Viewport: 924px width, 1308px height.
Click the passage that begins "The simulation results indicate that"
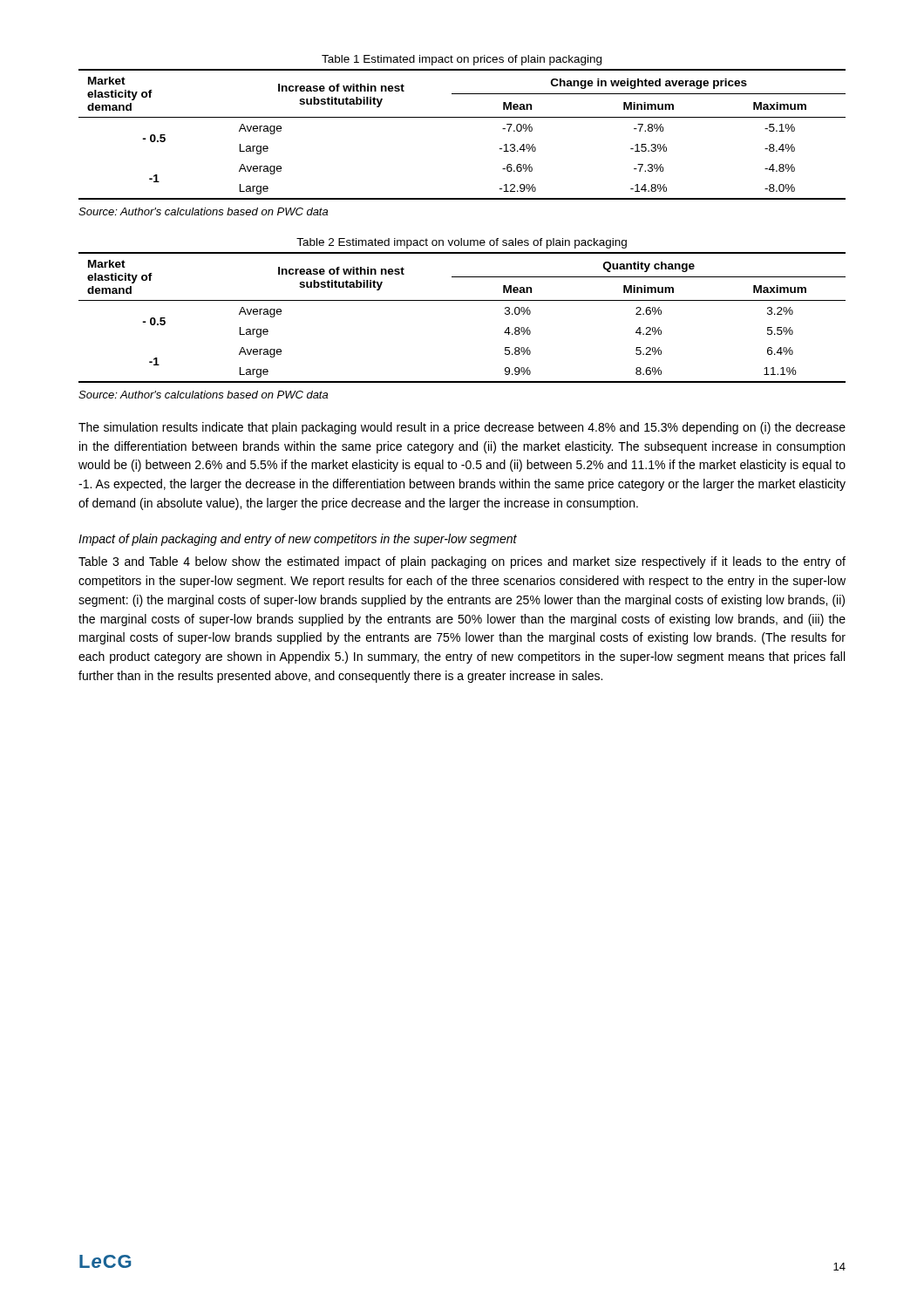tap(462, 465)
